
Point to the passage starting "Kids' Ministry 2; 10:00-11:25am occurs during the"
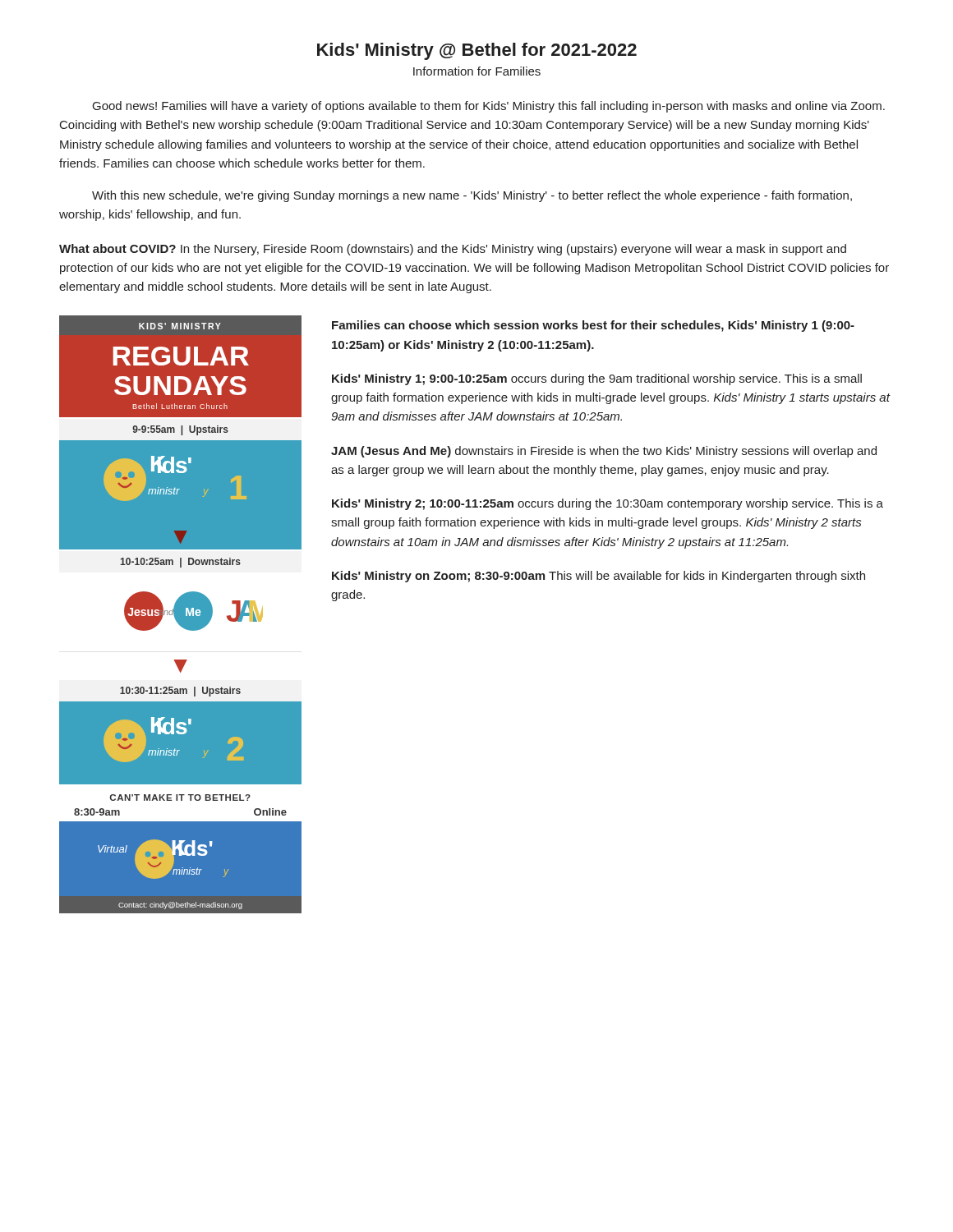point(607,522)
